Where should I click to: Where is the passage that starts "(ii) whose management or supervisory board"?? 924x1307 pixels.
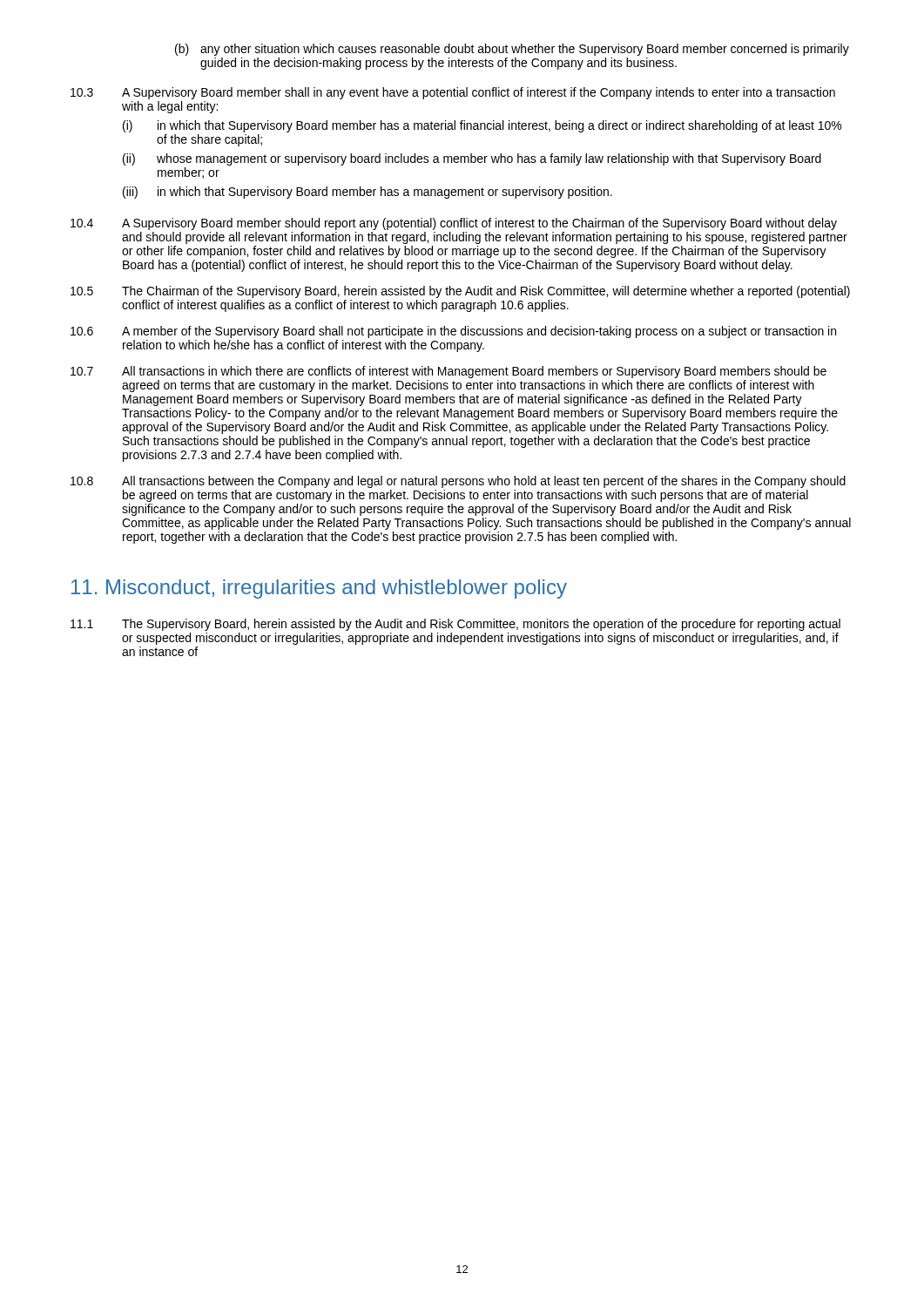tap(488, 166)
